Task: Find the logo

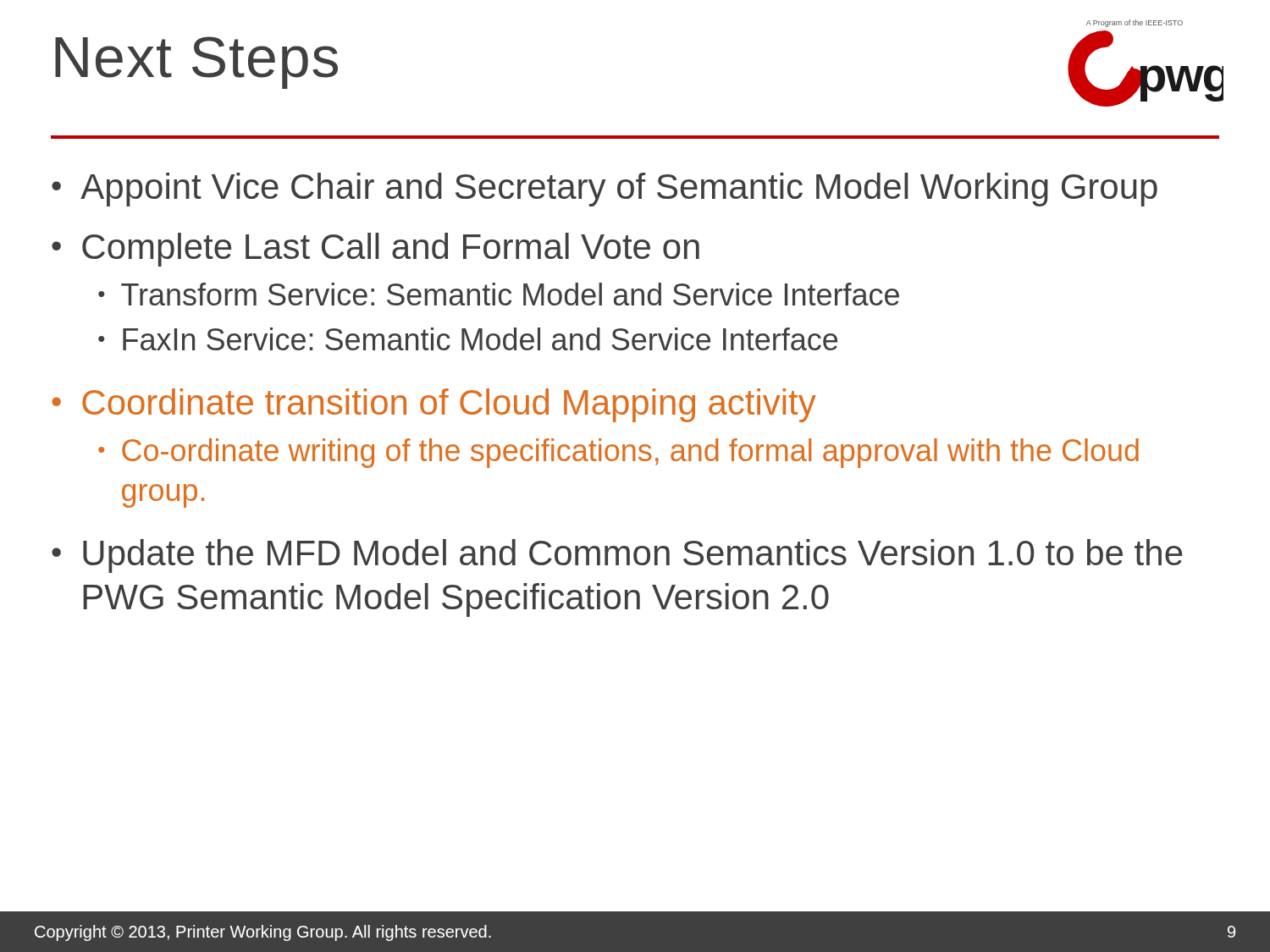Action: [1134, 66]
